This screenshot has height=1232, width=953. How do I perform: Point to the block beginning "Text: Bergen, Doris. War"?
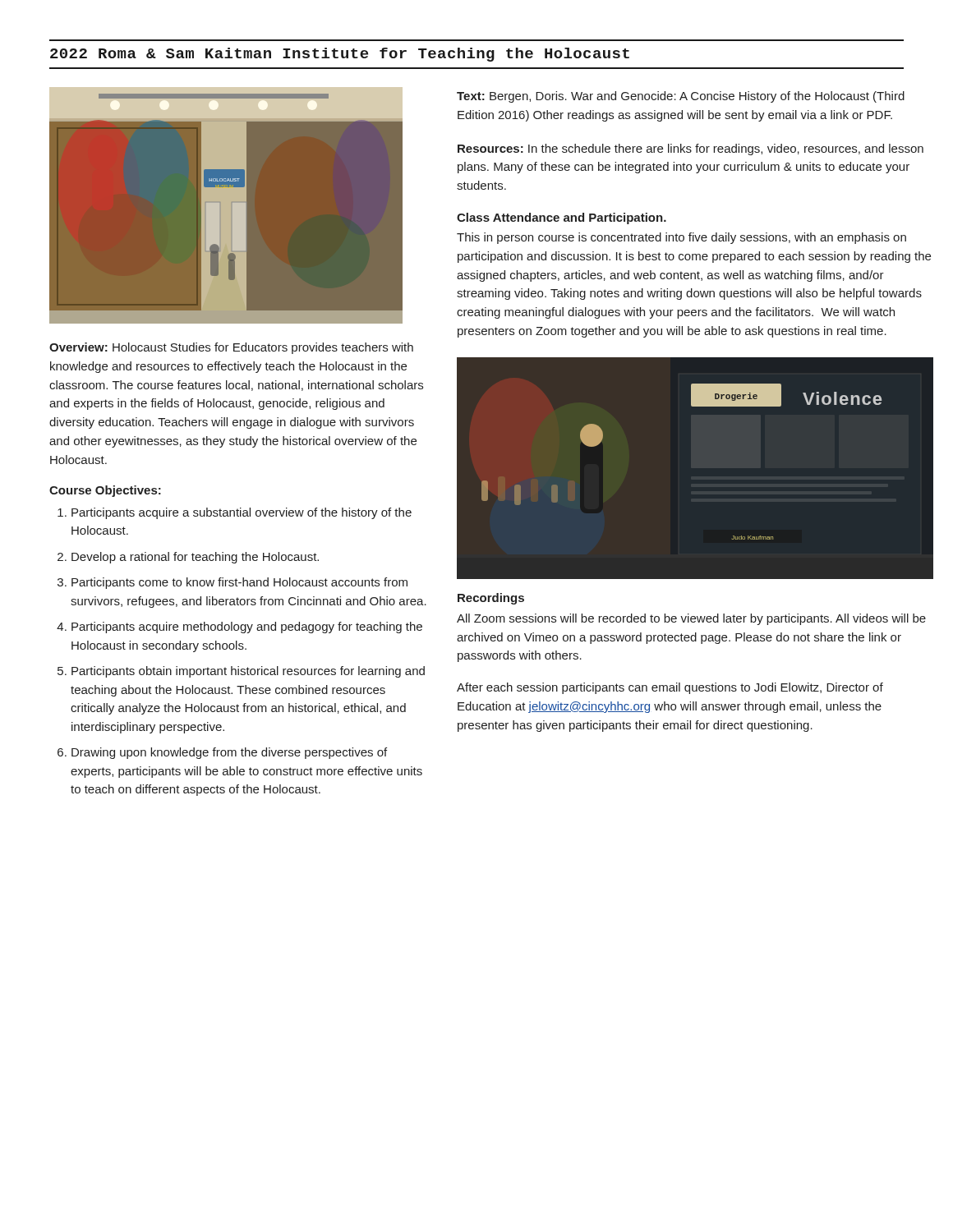681,105
